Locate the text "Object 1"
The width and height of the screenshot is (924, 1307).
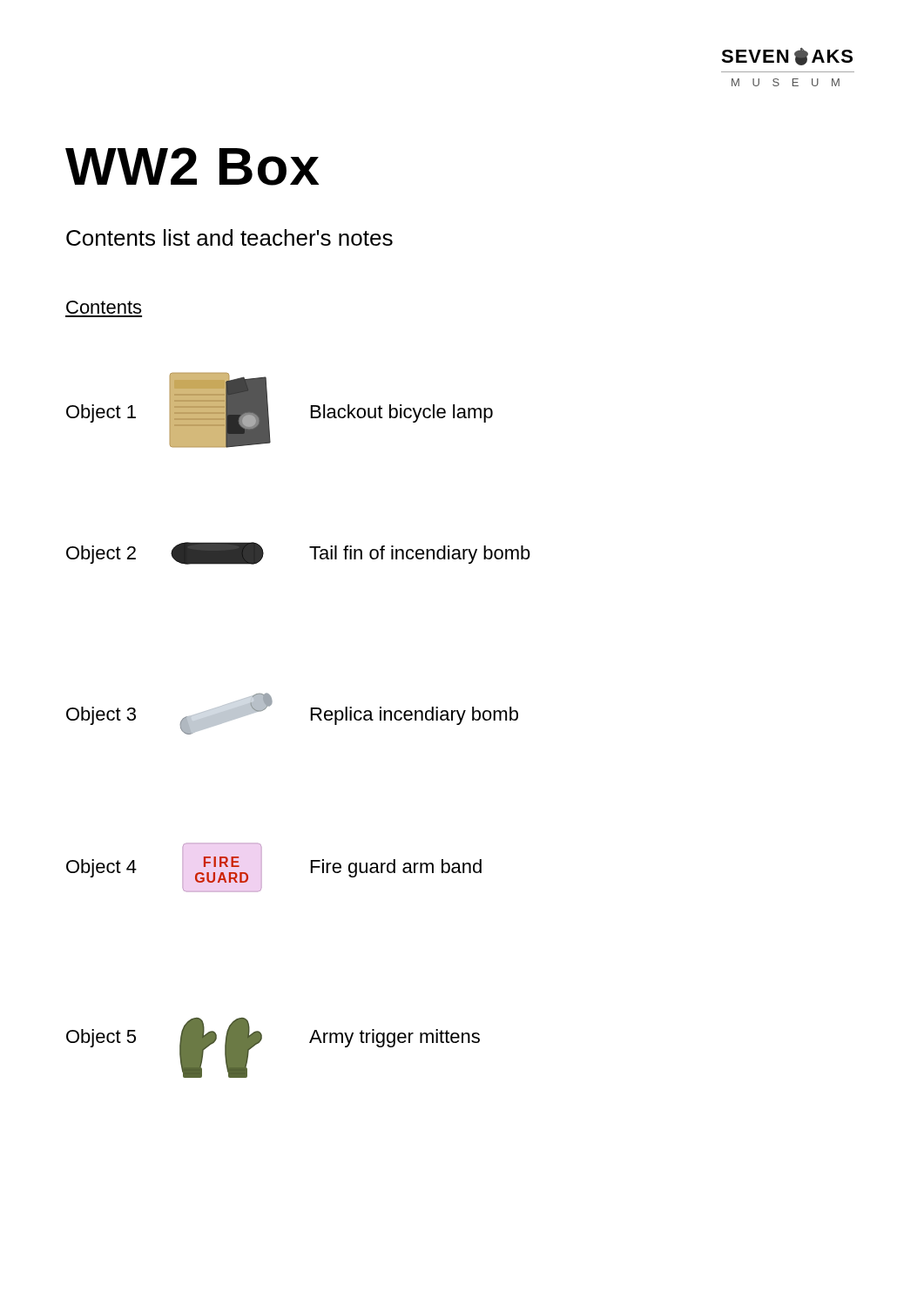coord(101,411)
